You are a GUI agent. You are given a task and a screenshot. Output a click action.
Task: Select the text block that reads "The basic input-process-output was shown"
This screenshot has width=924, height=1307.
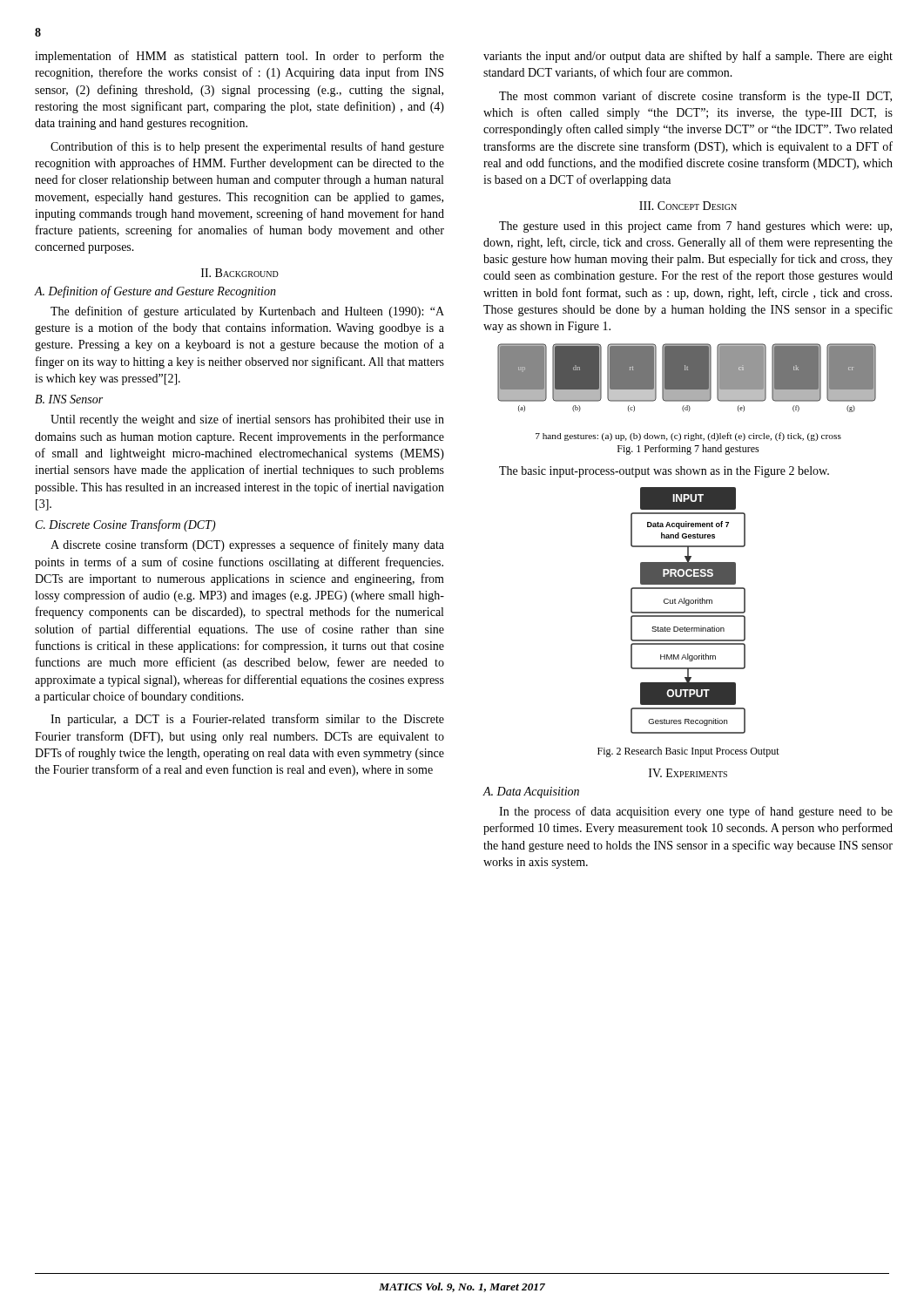(688, 471)
